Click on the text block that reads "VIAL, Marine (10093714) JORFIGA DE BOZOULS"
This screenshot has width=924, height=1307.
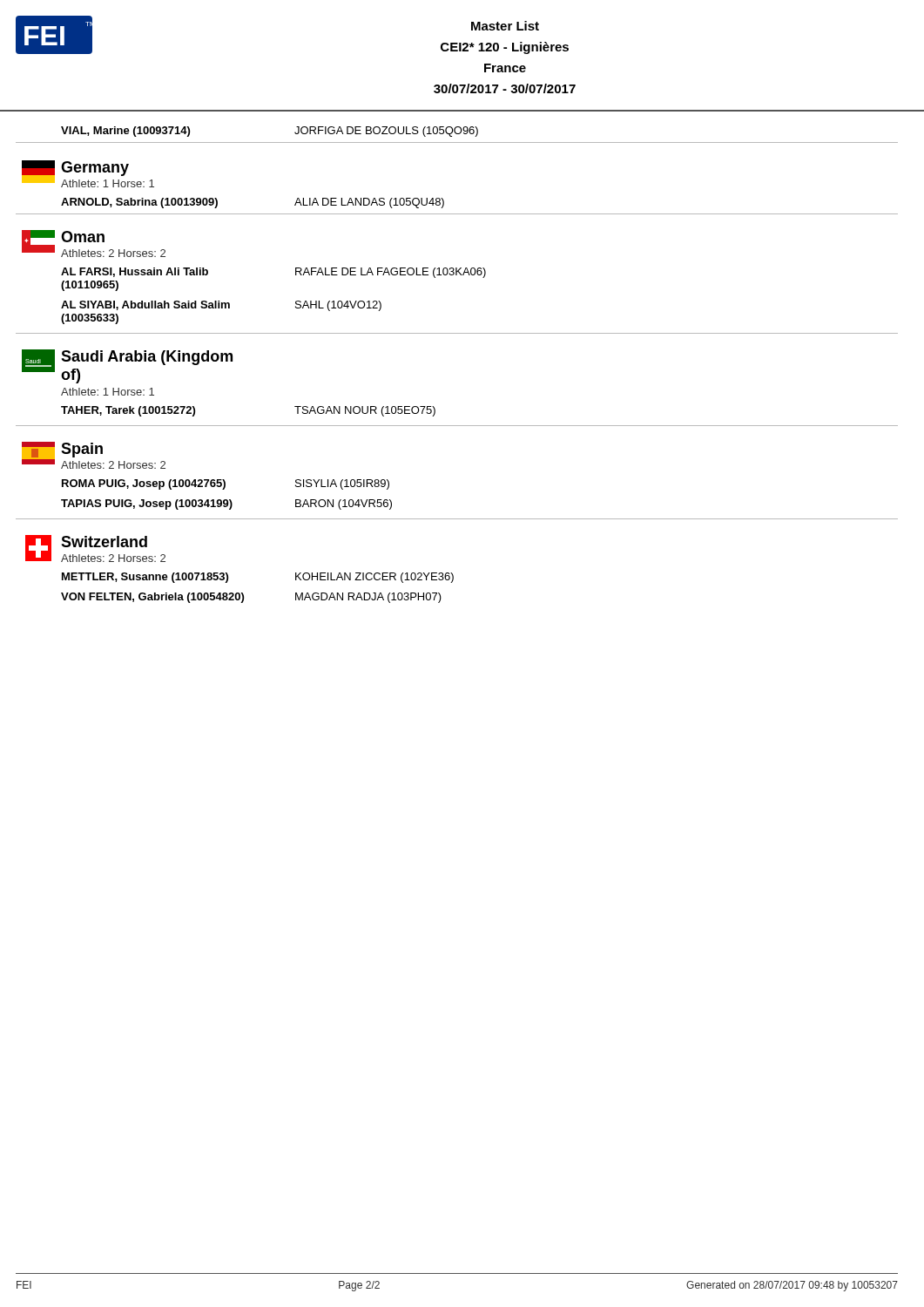[479, 130]
